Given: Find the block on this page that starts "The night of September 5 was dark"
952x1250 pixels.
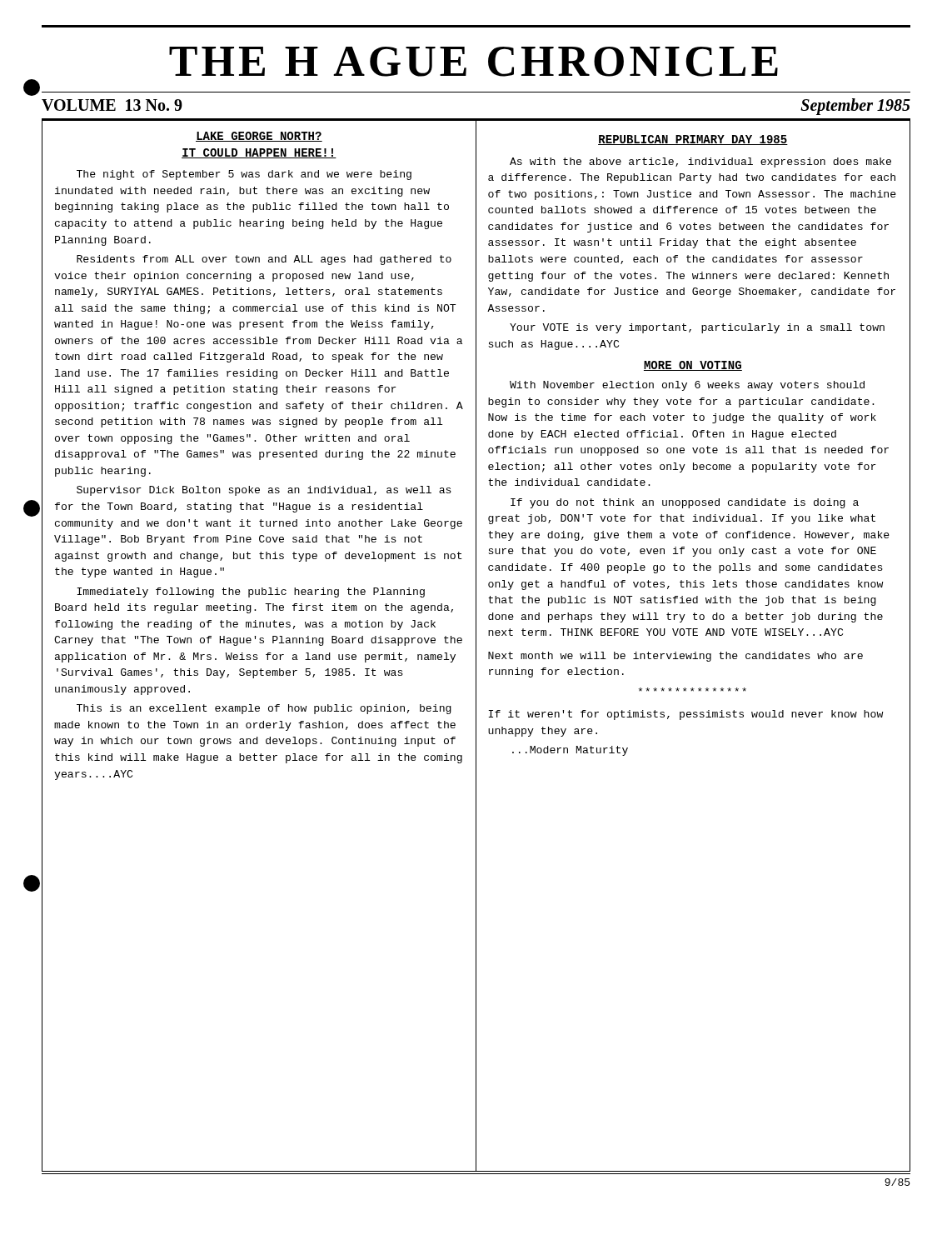Looking at the screenshot, I should click(244, 175).
